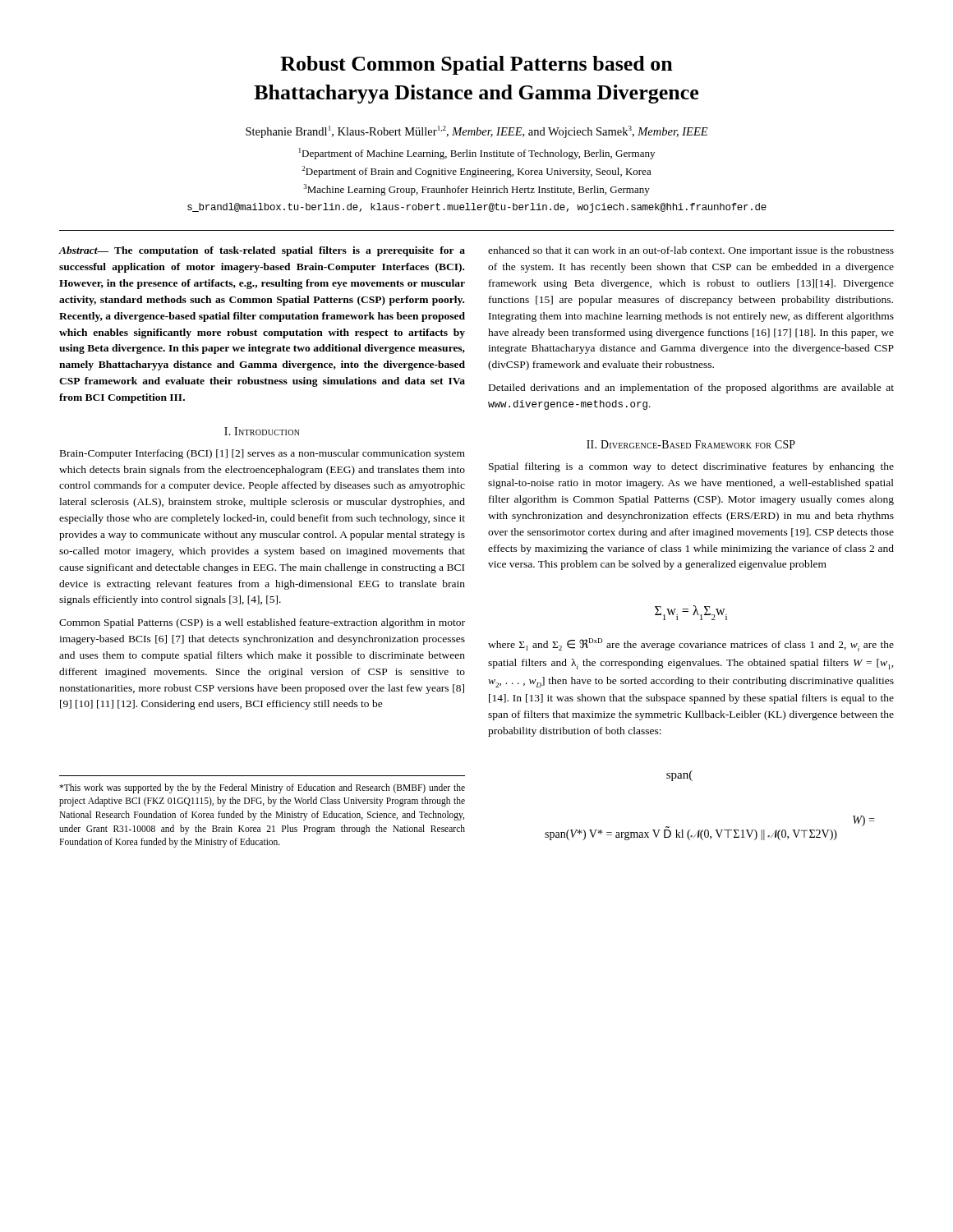The height and width of the screenshot is (1232, 953).
Task: Locate the text block starting "This work was supported by the"
Action: 262,815
